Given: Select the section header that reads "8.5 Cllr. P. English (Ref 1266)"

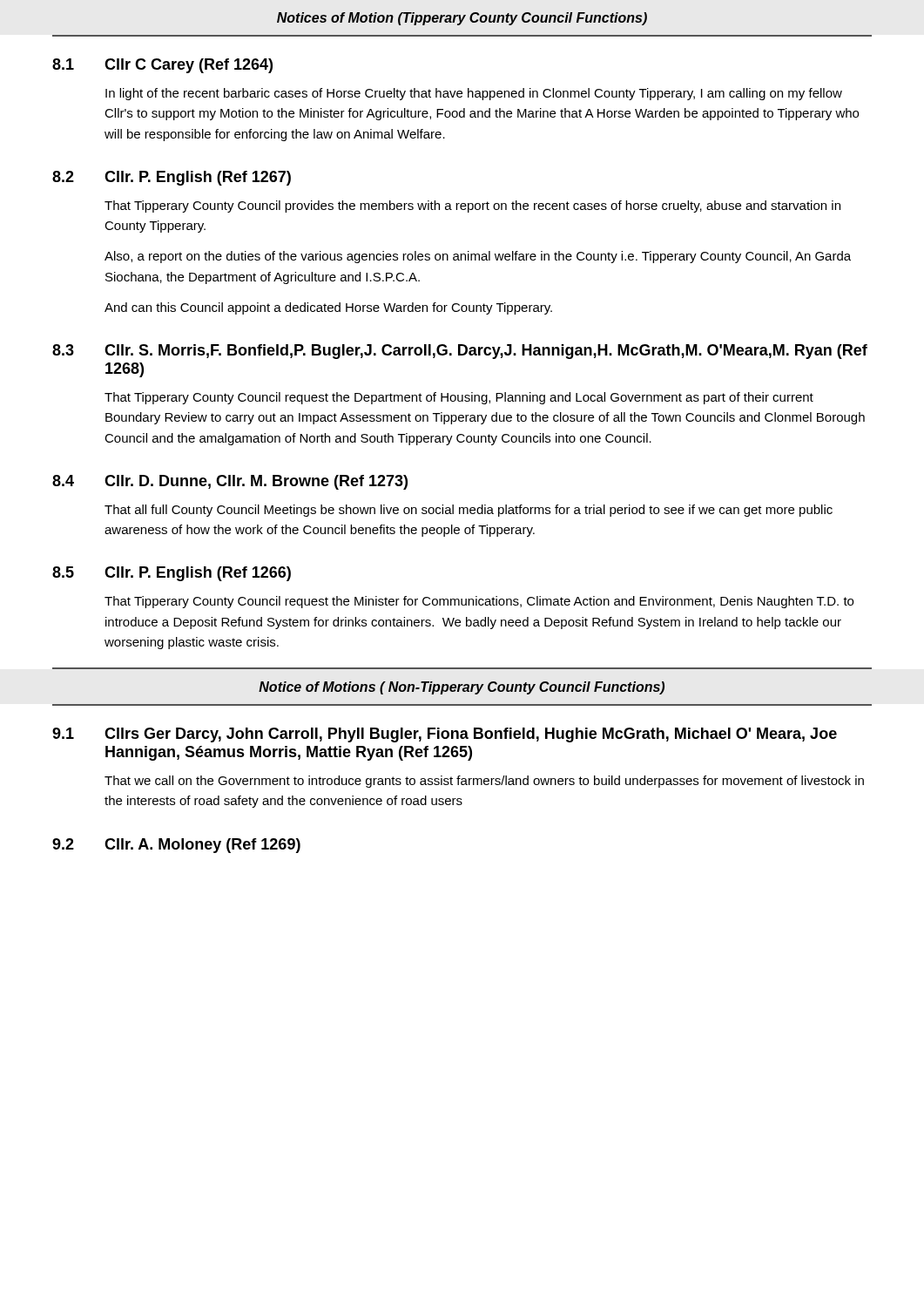Looking at the screenshot, I should (x=172, y=573).
